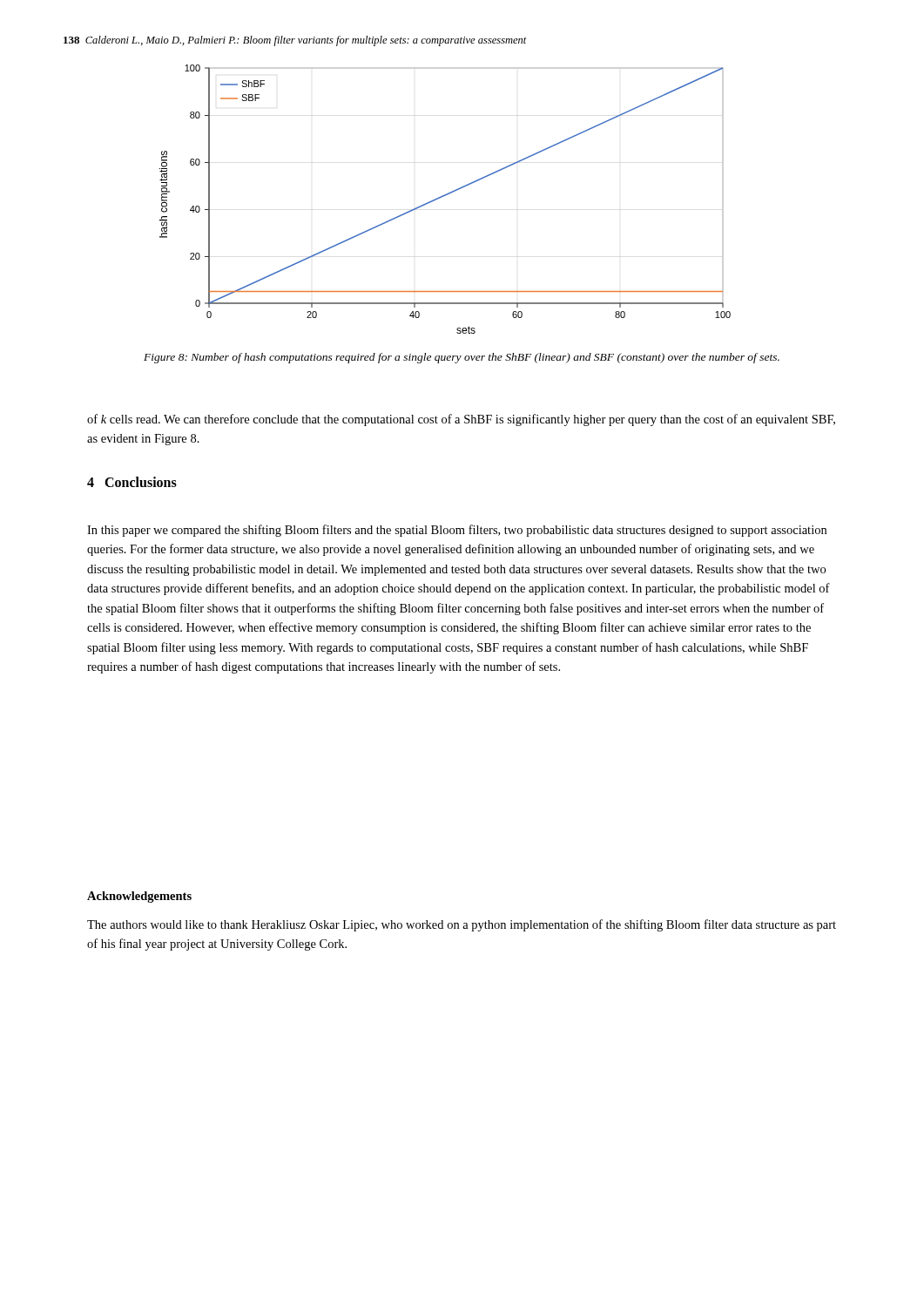Select the line chart
The height and width of the screenshot is (1307, 924).
click(453, 201)
